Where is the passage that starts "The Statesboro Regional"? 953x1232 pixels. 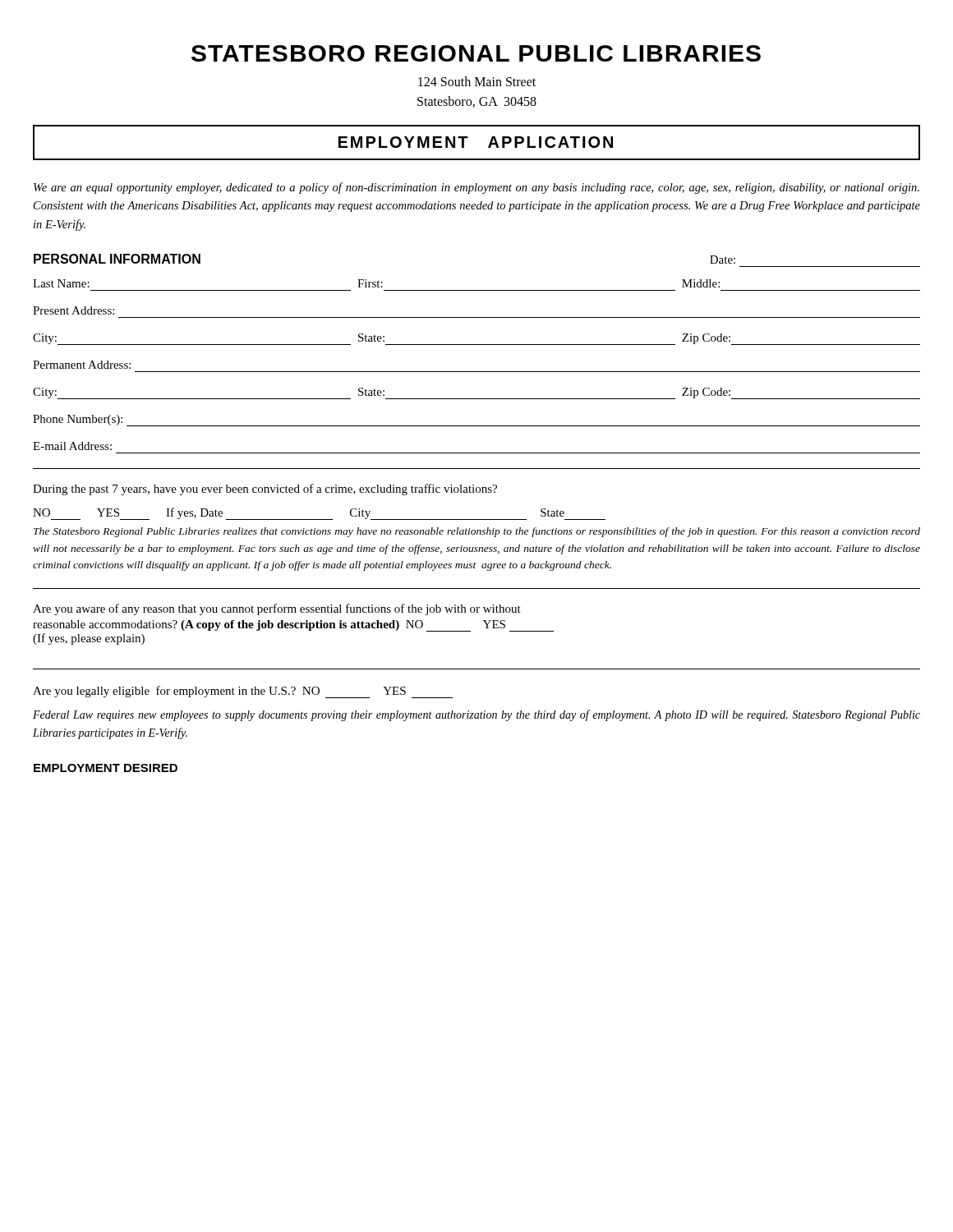pyautogui.click(x=476, y=548)
